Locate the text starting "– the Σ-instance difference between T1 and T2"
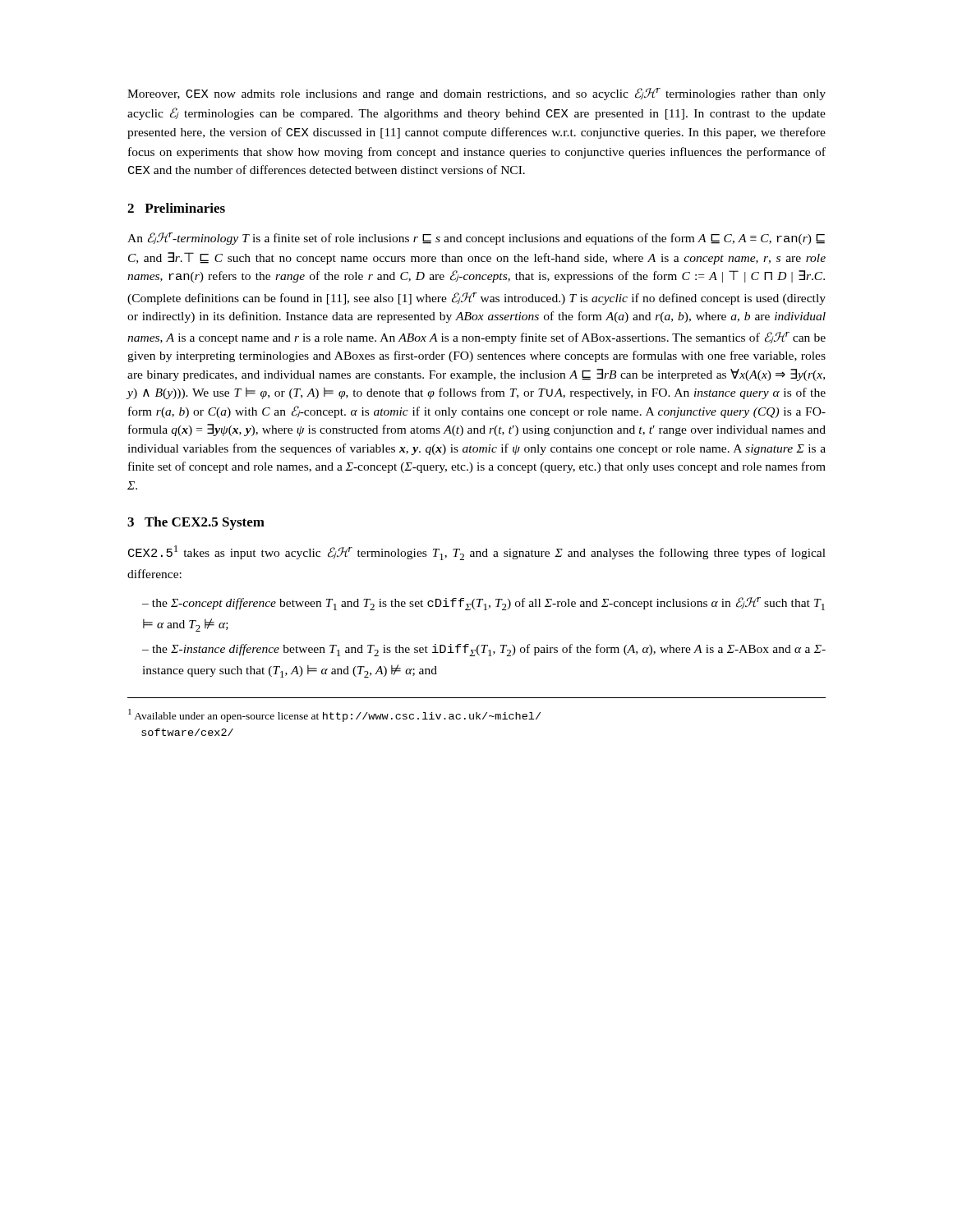Viewport: 953px width, 1232px height. [484, 661]
